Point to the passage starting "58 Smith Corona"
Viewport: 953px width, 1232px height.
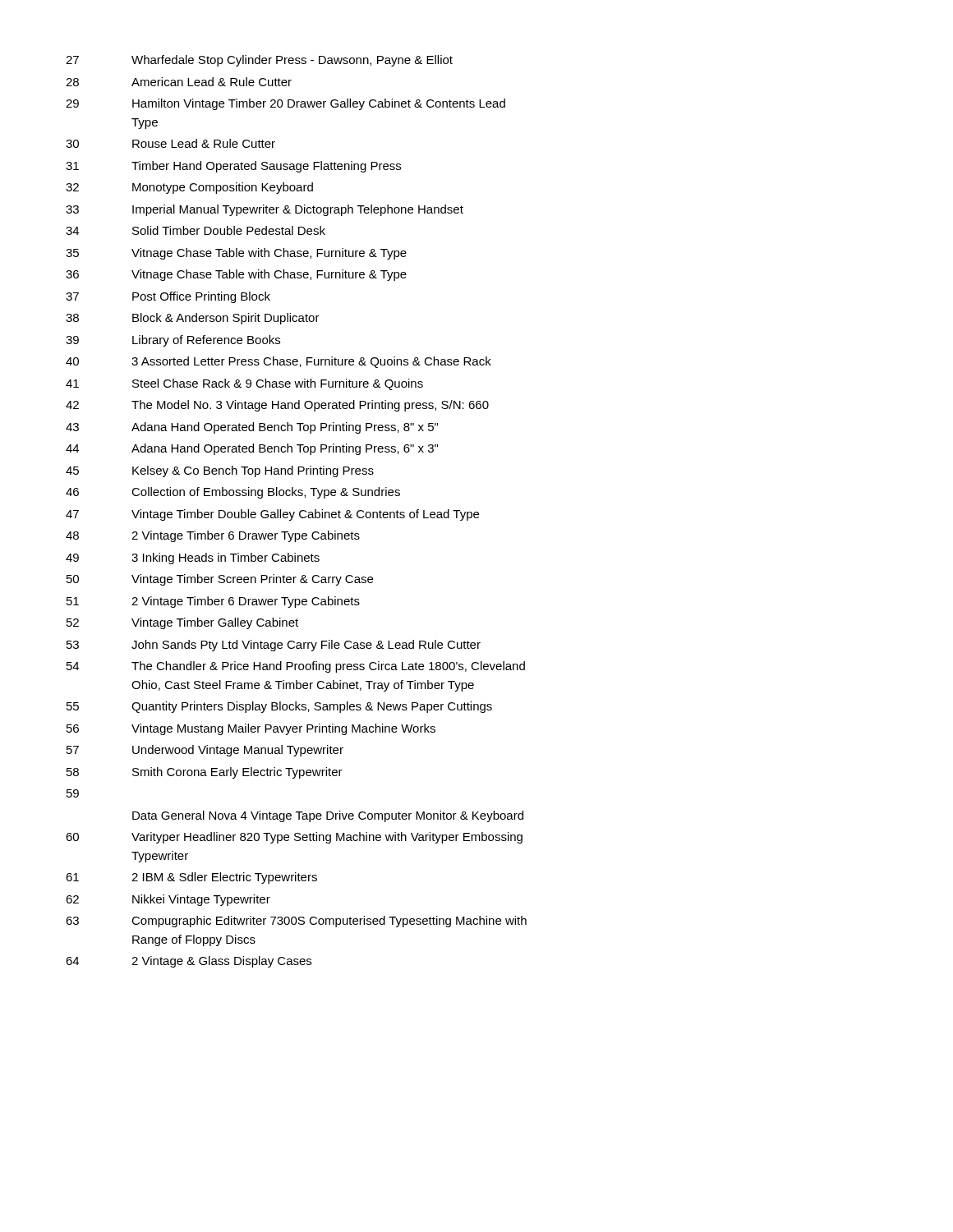click(x=205, y=773)
